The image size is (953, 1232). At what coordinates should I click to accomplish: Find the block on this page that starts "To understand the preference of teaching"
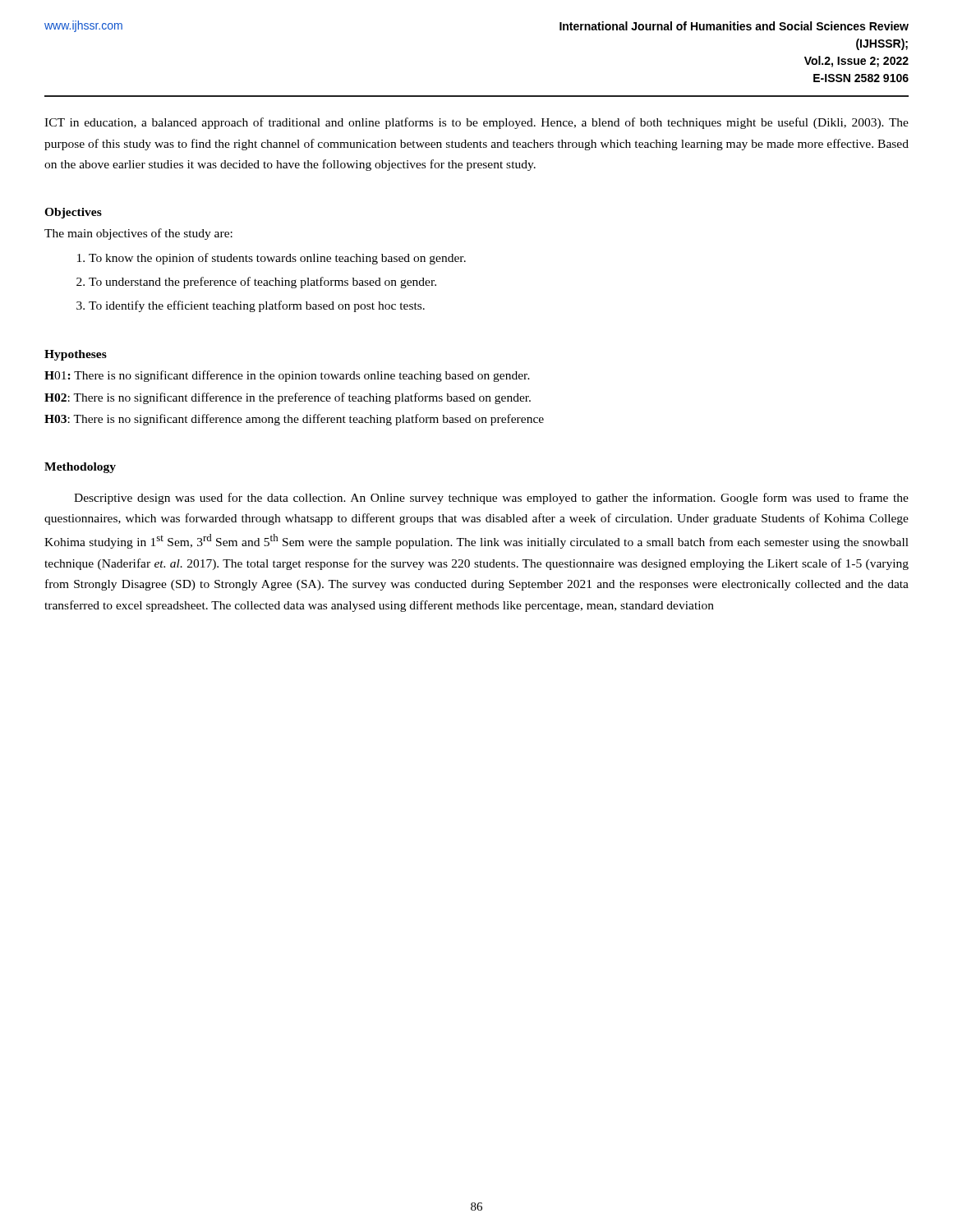tap(263, 281)
